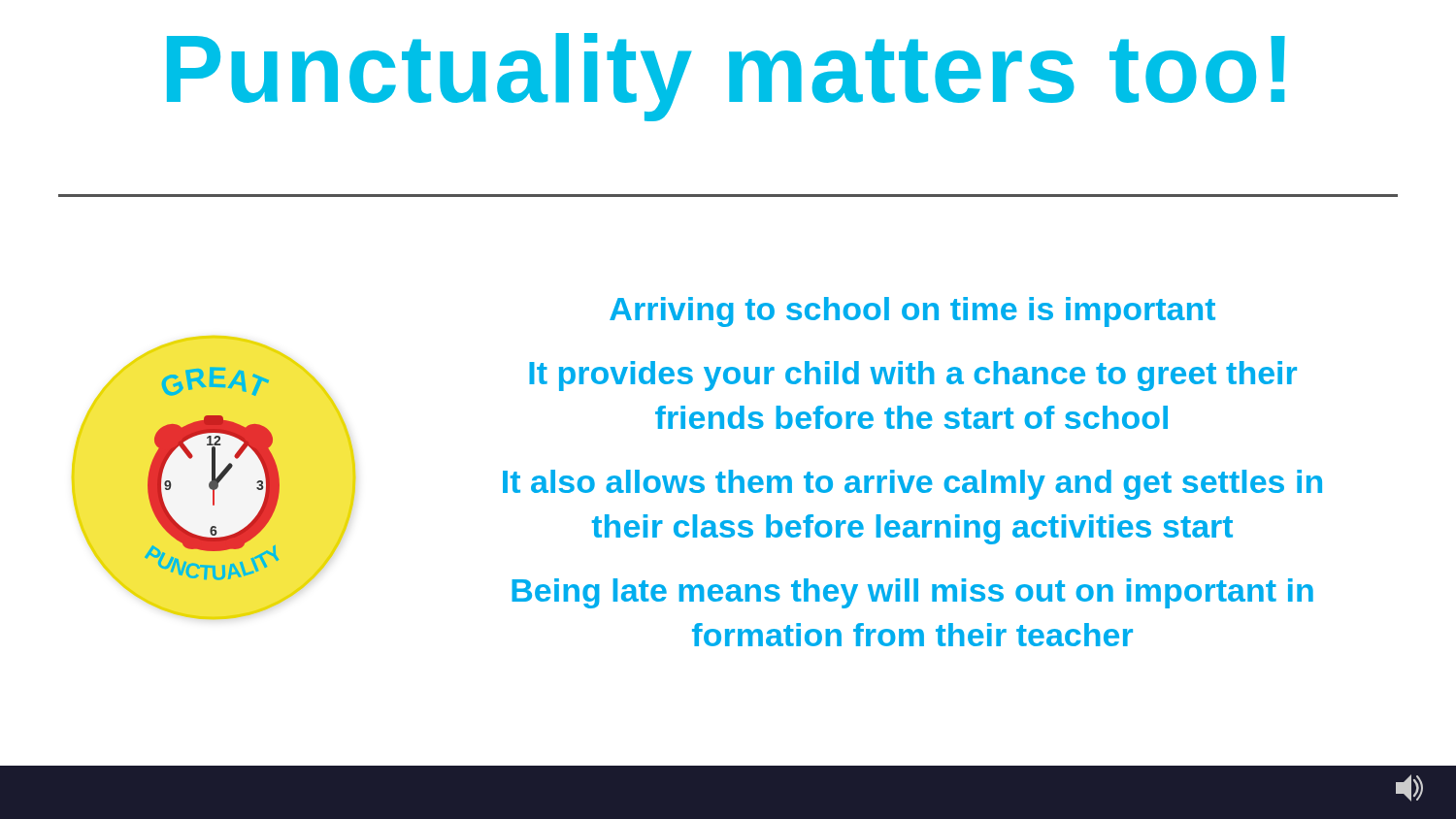Locate the illustration
This screenshot has height=819, width=1456.
[x=194, y=477]
